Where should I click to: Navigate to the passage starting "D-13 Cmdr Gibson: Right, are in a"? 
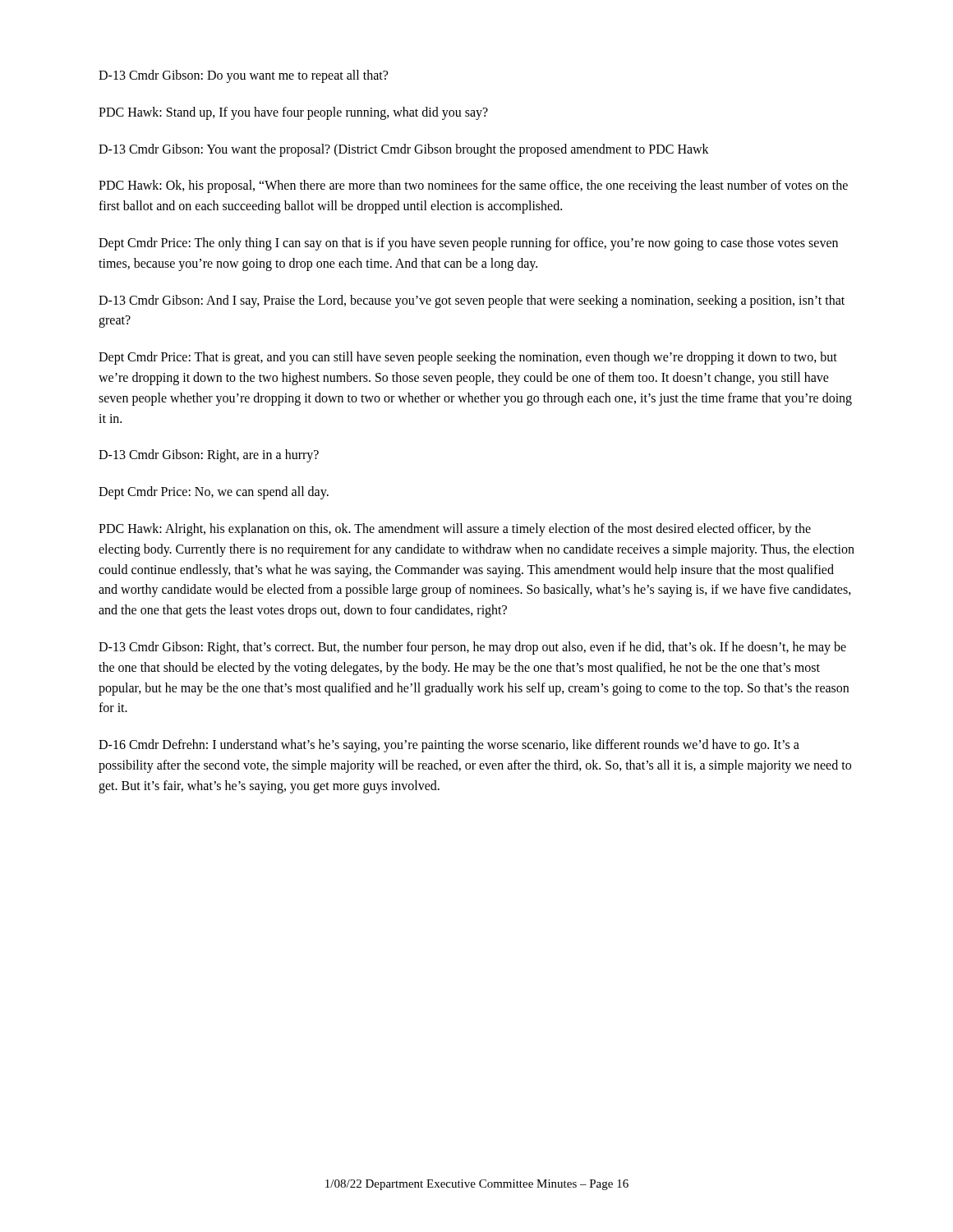(x=209, y=455)
